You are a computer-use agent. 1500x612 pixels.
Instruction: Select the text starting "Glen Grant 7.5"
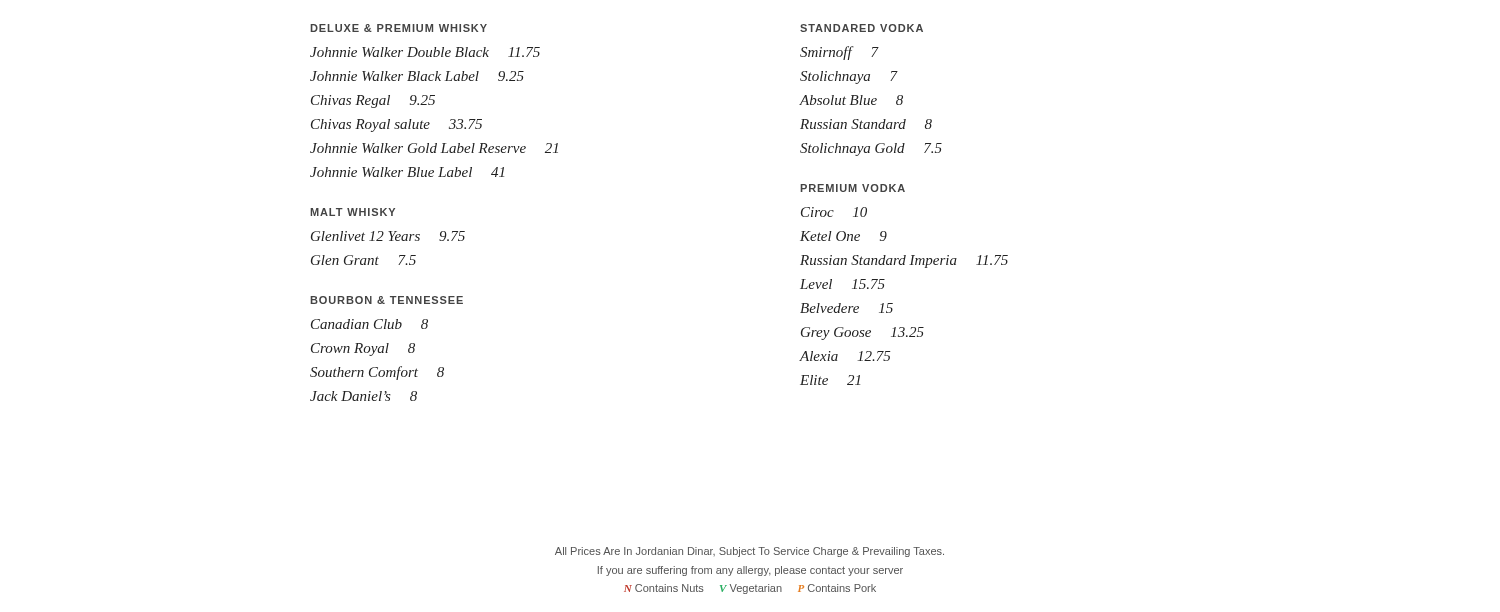click(363, 260)
